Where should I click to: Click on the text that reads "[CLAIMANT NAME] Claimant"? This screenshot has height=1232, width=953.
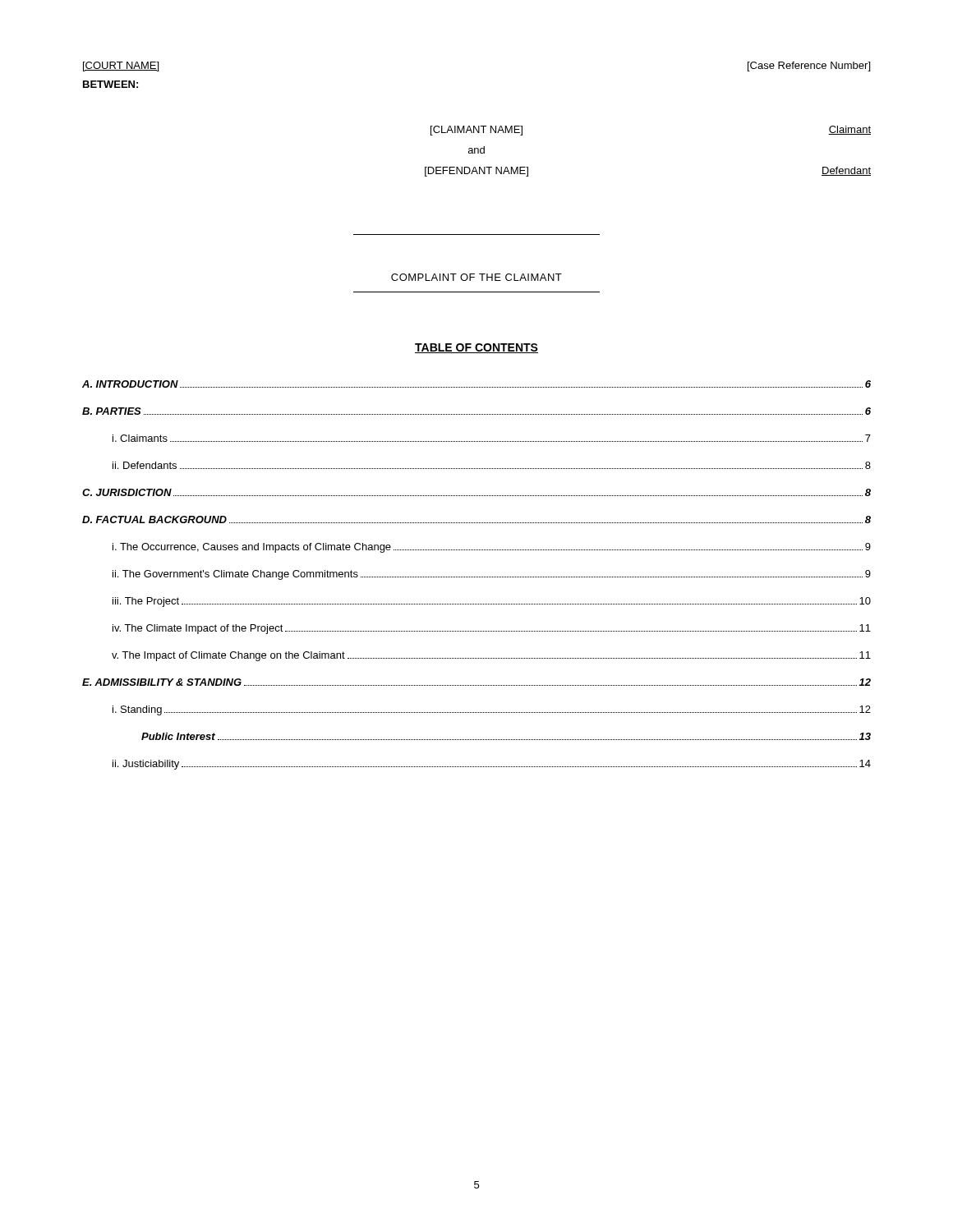(x=479, y=130)
